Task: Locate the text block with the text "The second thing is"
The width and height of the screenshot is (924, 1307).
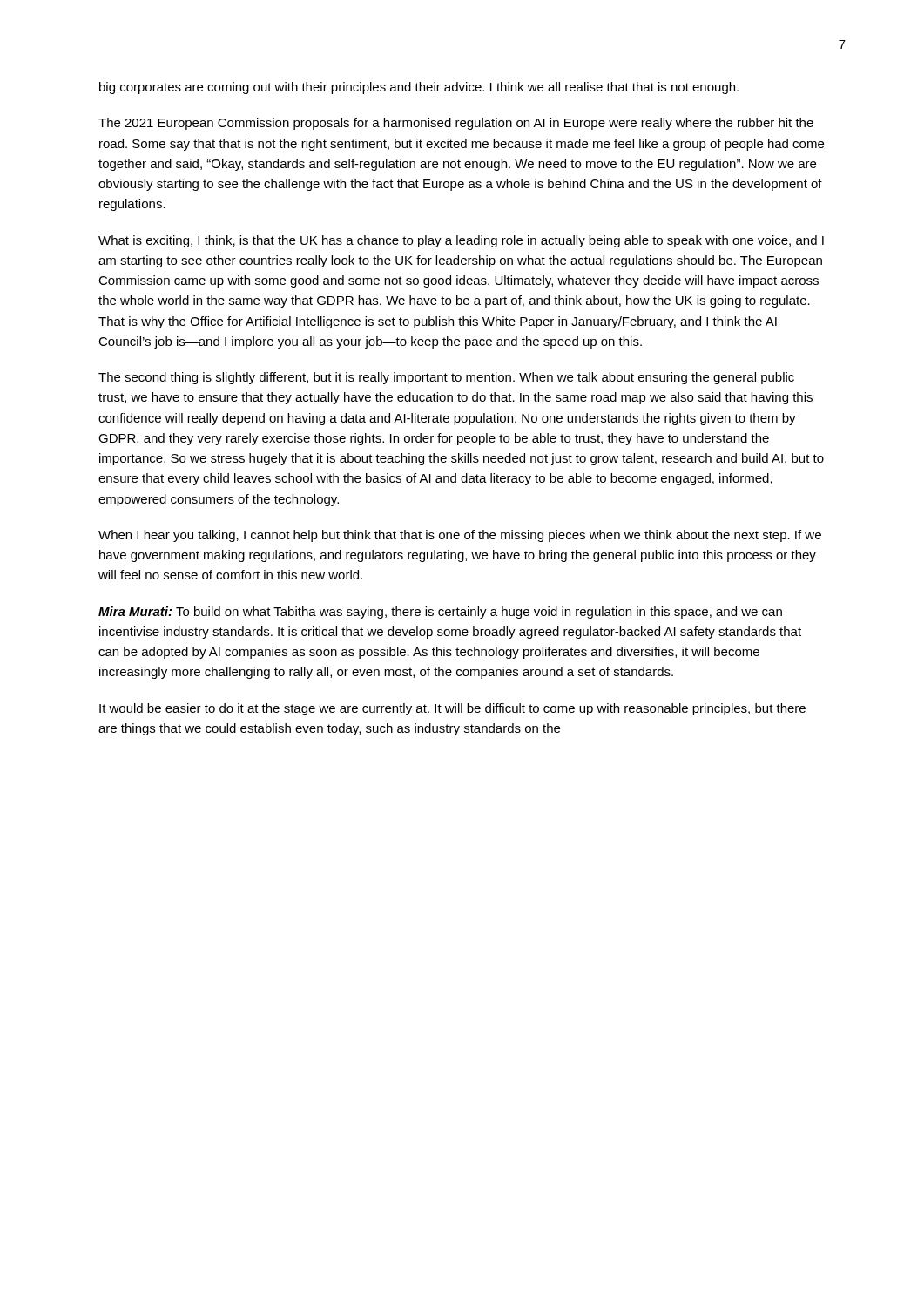Action: 461,438
